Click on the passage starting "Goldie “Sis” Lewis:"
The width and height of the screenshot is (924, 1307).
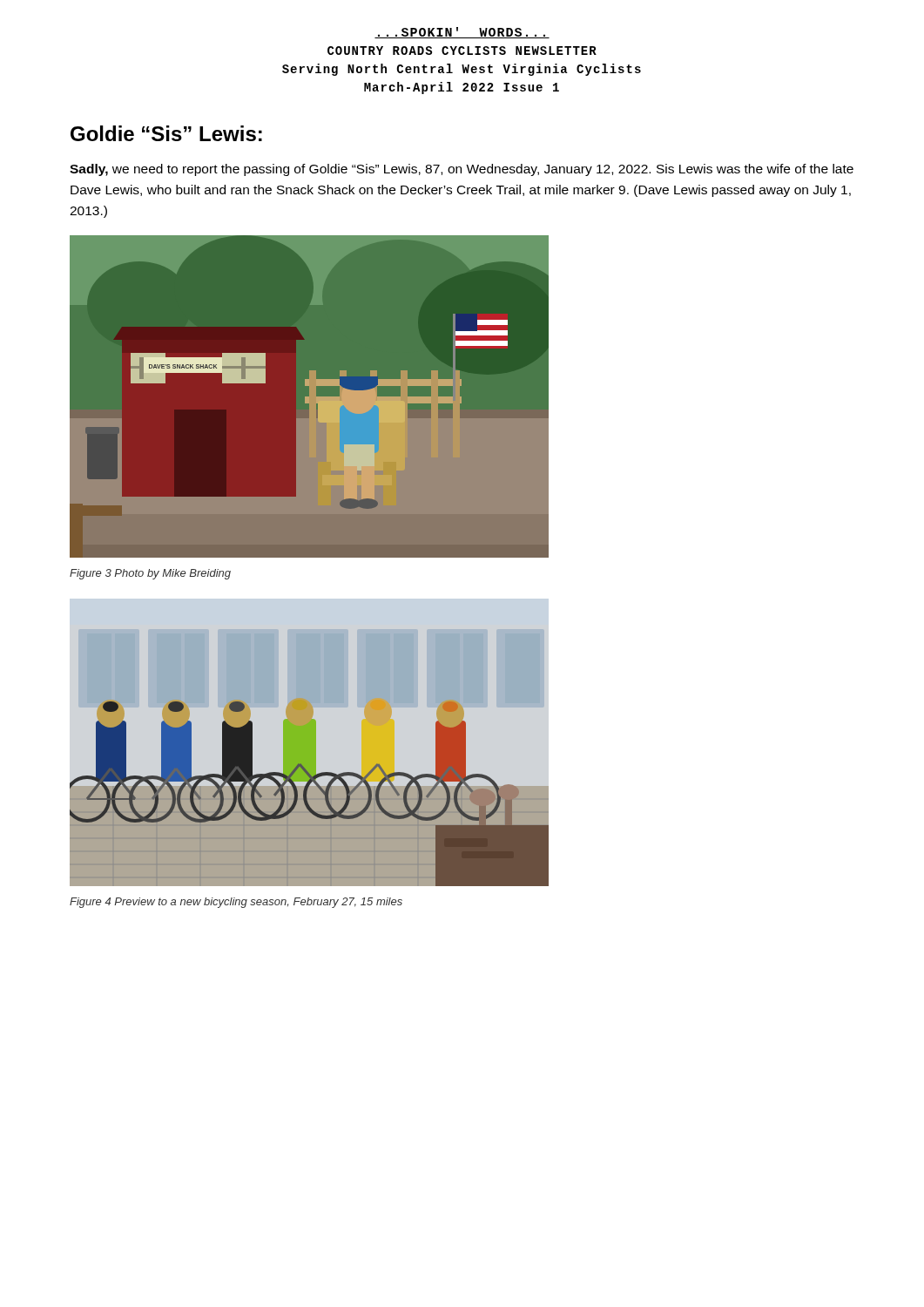point(167,134)
